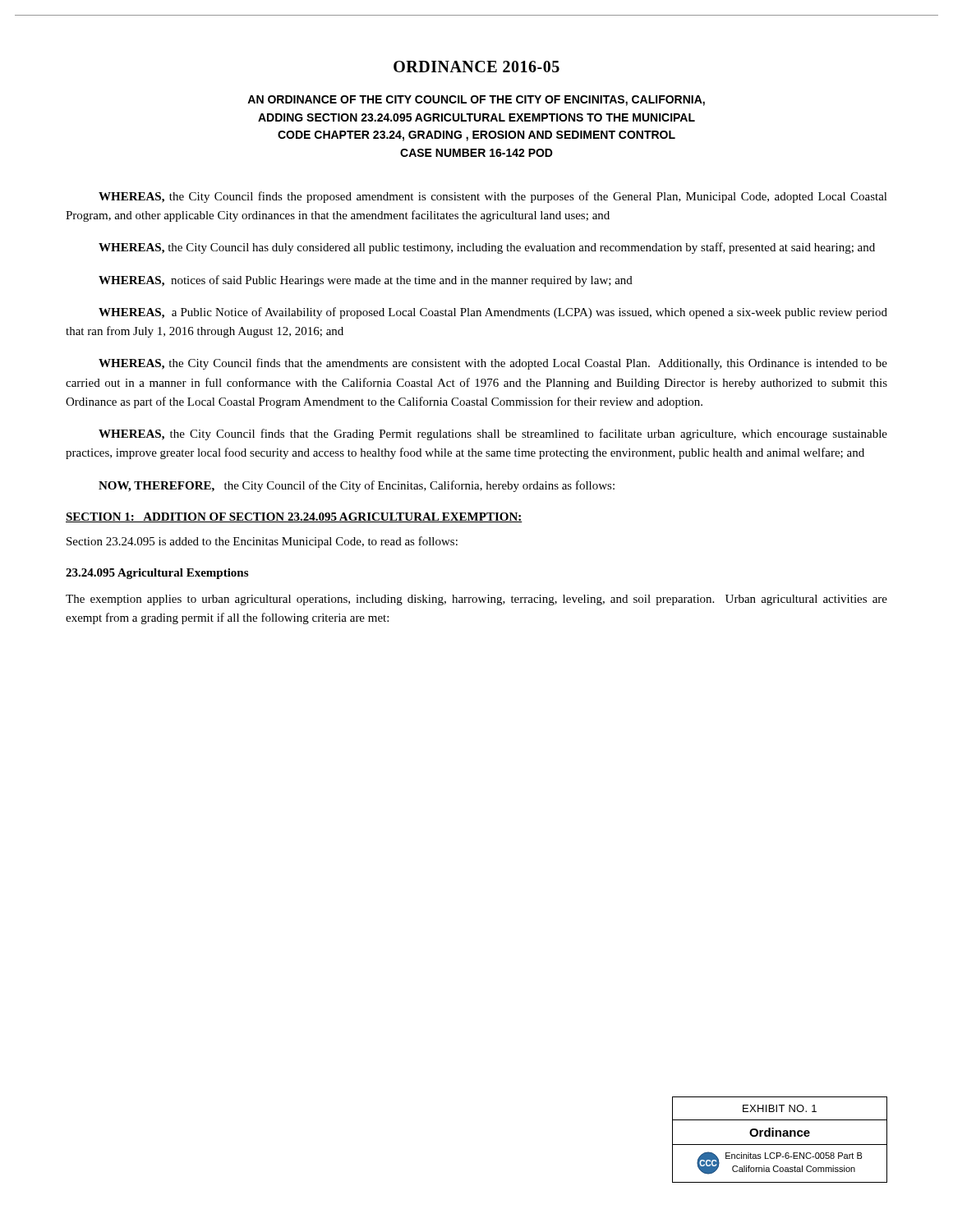The height and width of the screenshot is (1232, 953).
Task: Click on the text starting "23.24.095 Agricultural Exemptions"
Action: coord(157,572)
